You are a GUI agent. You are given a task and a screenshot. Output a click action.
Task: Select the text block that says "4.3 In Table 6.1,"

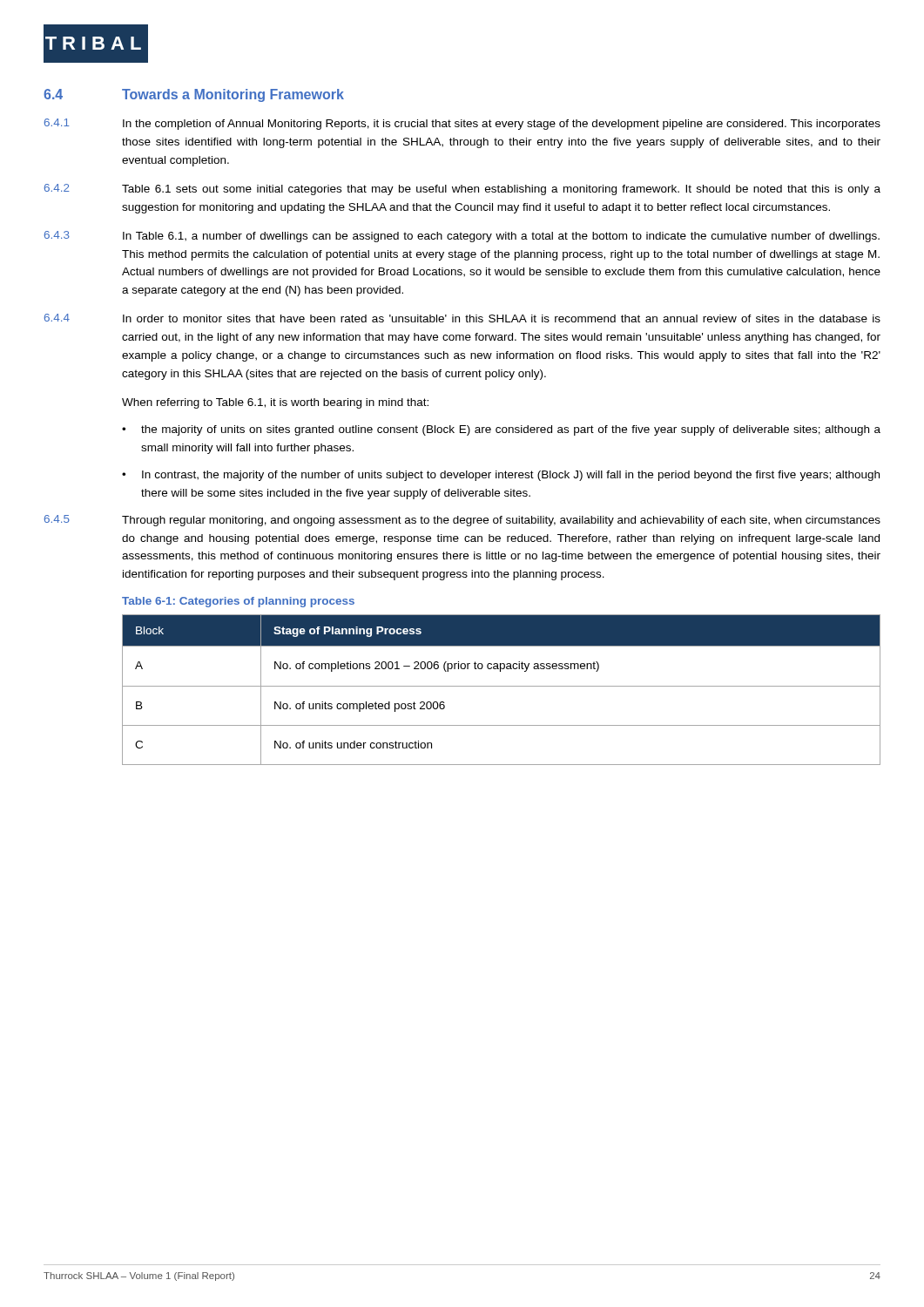pyautogui.click(x=462, y=263)
